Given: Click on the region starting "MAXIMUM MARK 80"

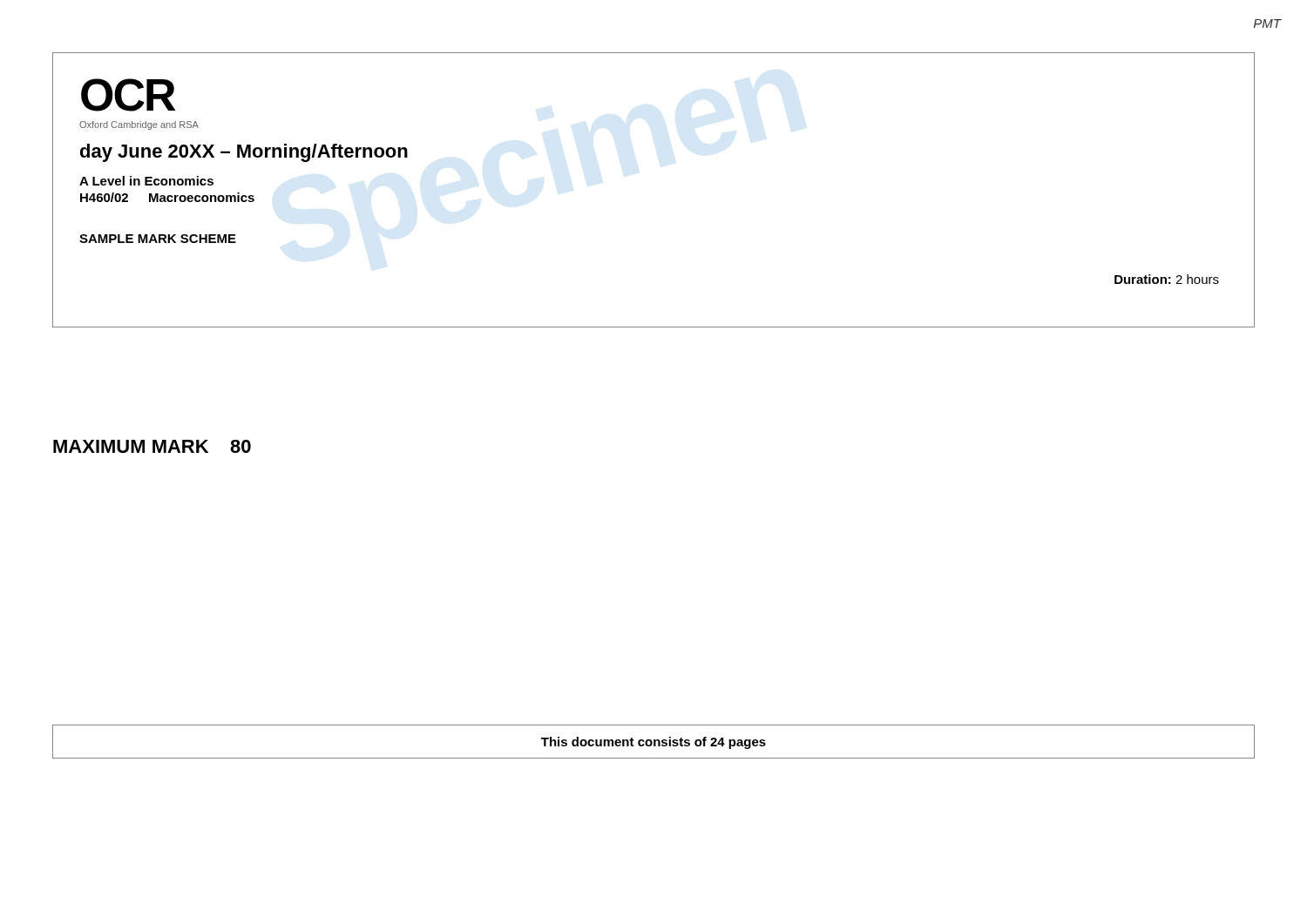Looking at the screenshot, I should tap(152, 446).
